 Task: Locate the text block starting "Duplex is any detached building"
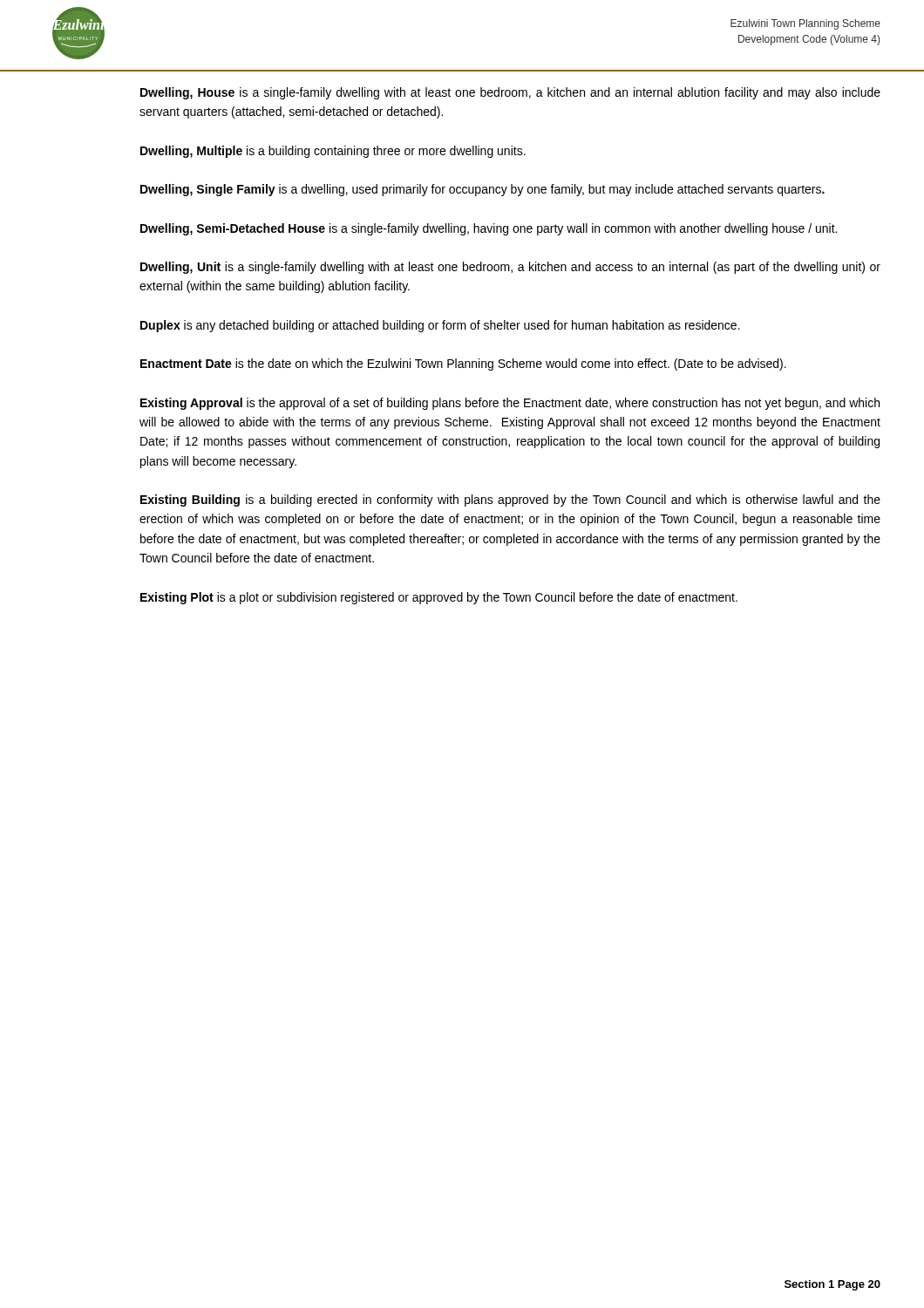440,325
